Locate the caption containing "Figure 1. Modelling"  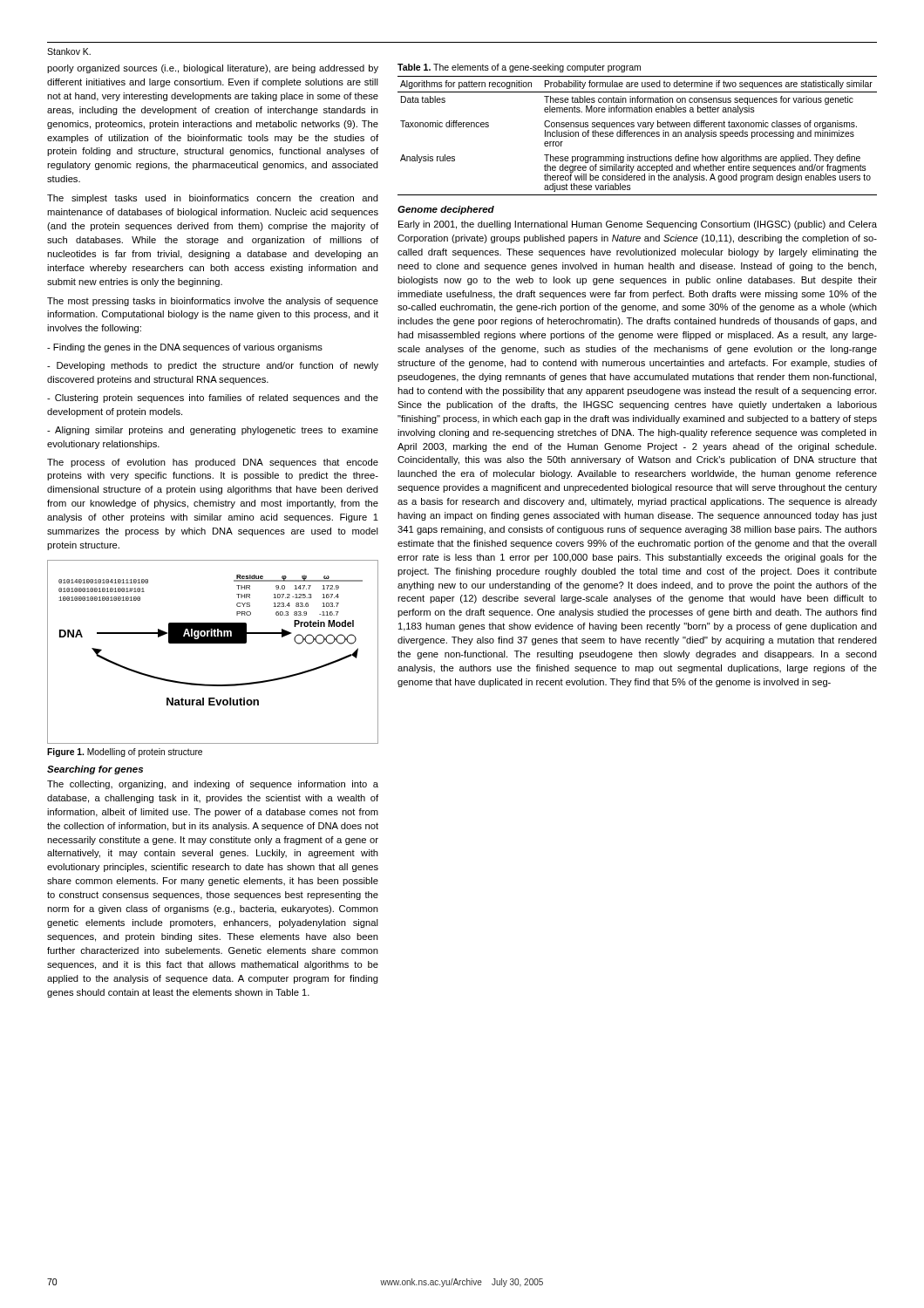125,752
